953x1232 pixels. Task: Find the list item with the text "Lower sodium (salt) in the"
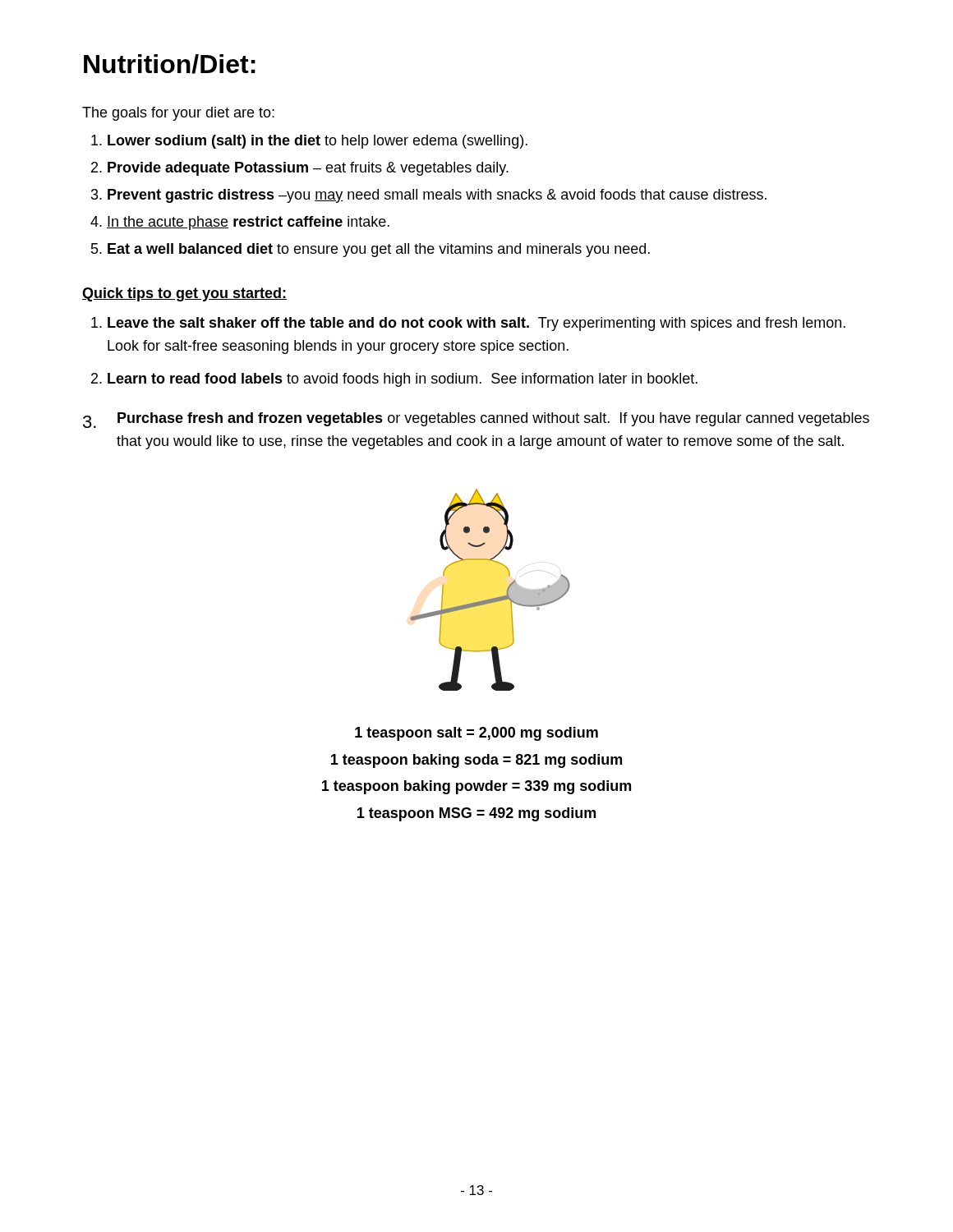(318, 140)
